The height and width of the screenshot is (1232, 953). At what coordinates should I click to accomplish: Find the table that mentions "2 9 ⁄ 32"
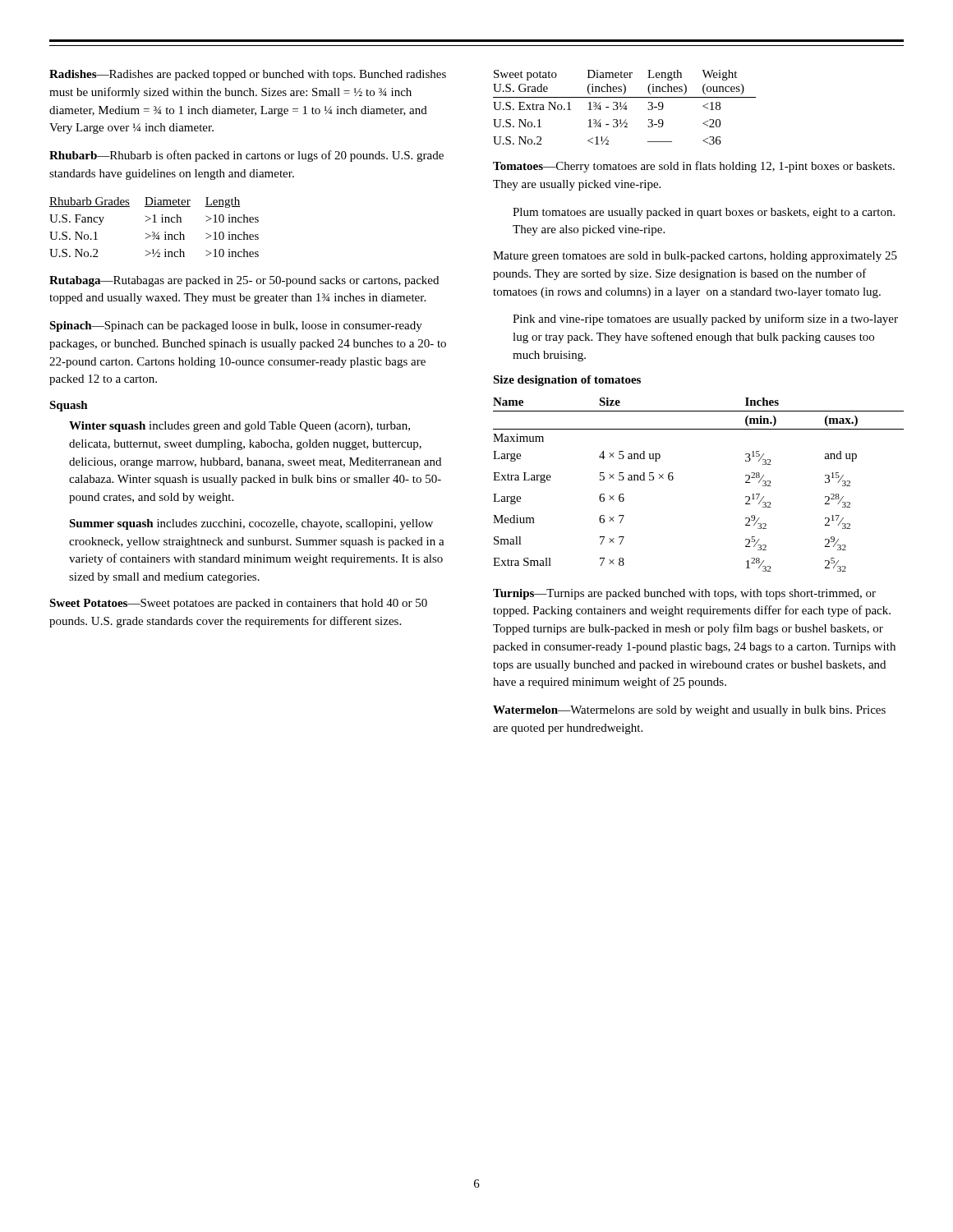[x=698, y=484]
